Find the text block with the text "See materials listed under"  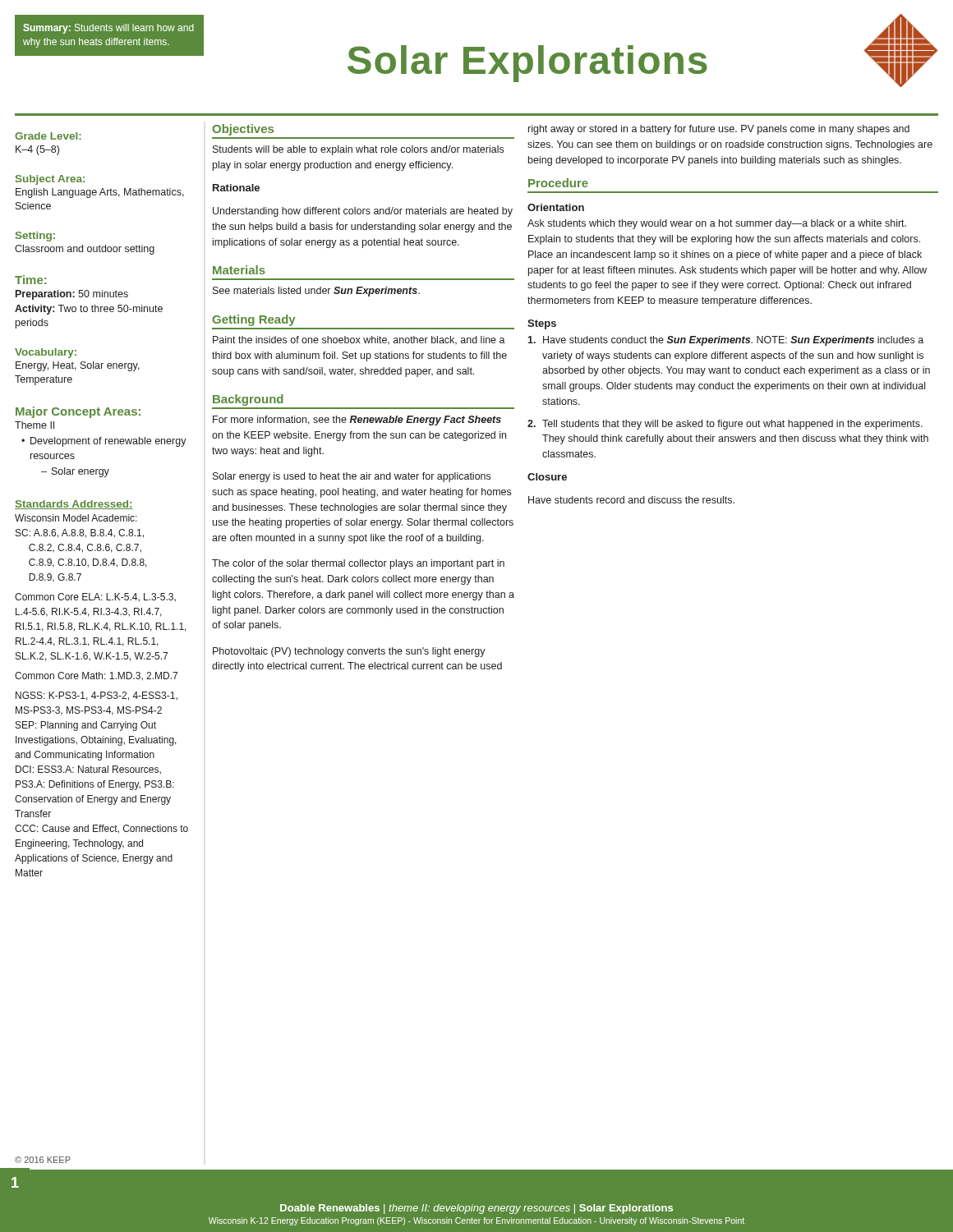pos(363,291)
